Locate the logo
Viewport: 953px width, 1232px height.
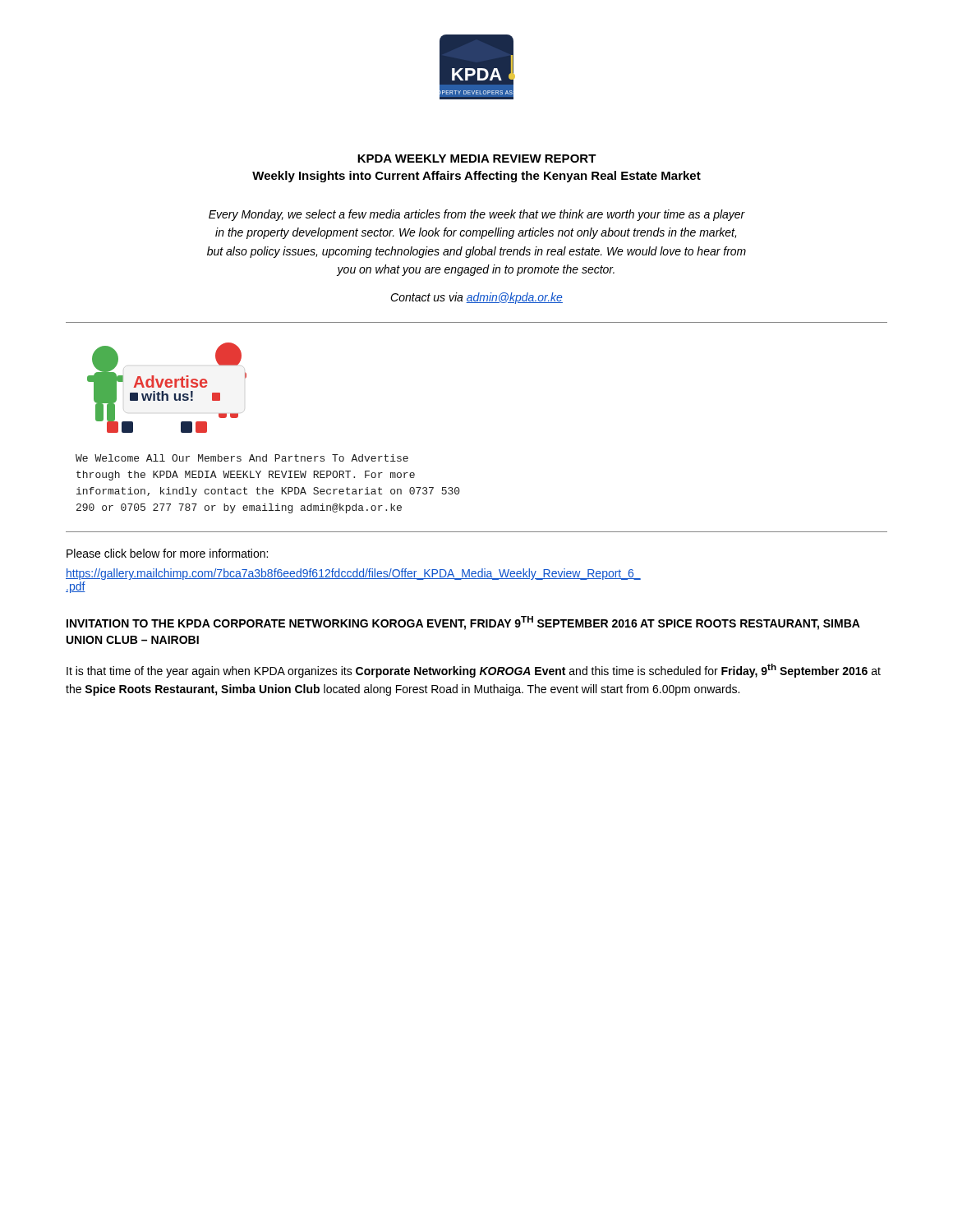476,80
